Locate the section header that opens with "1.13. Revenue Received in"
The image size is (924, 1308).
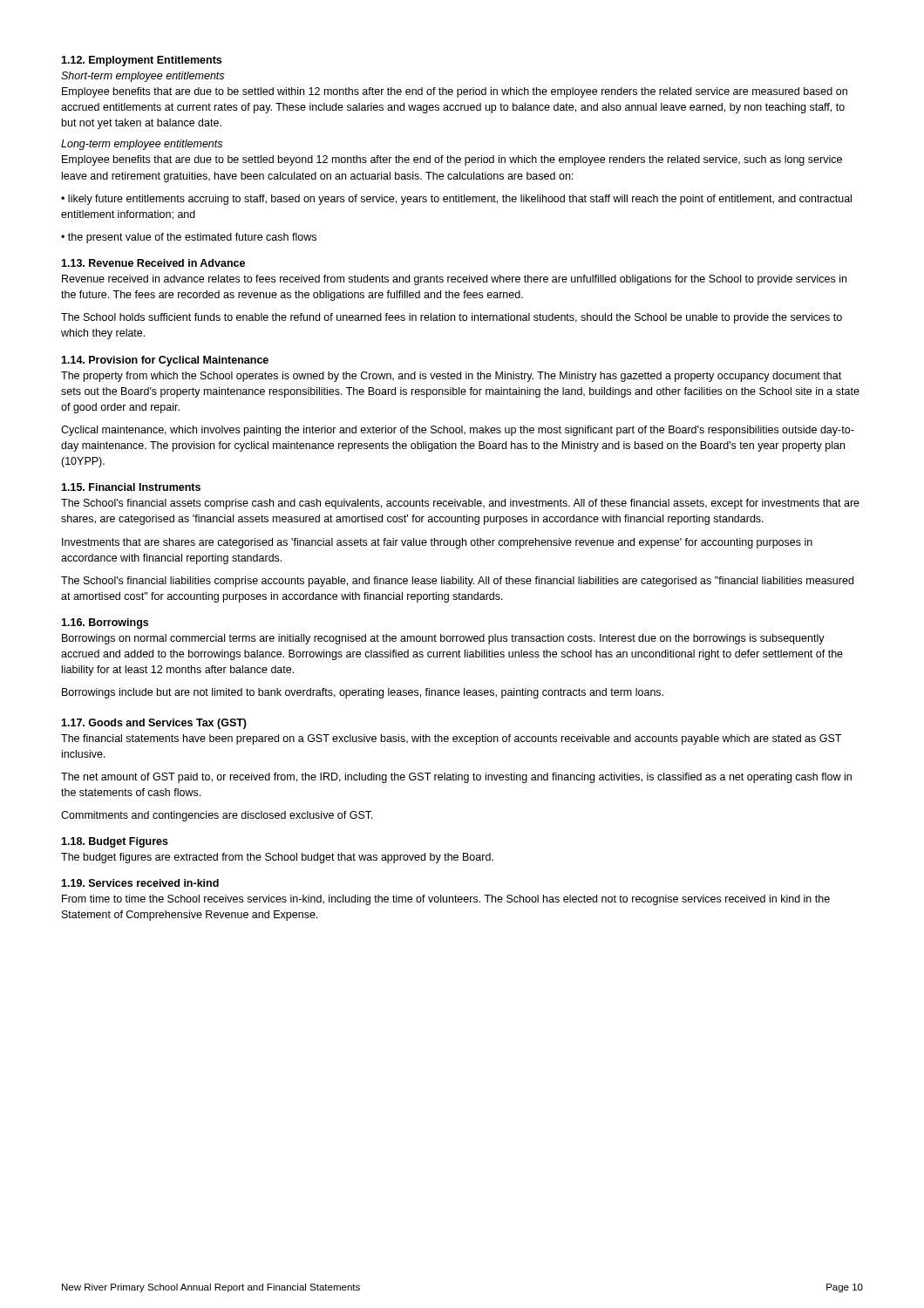click(x=153, y=263)
